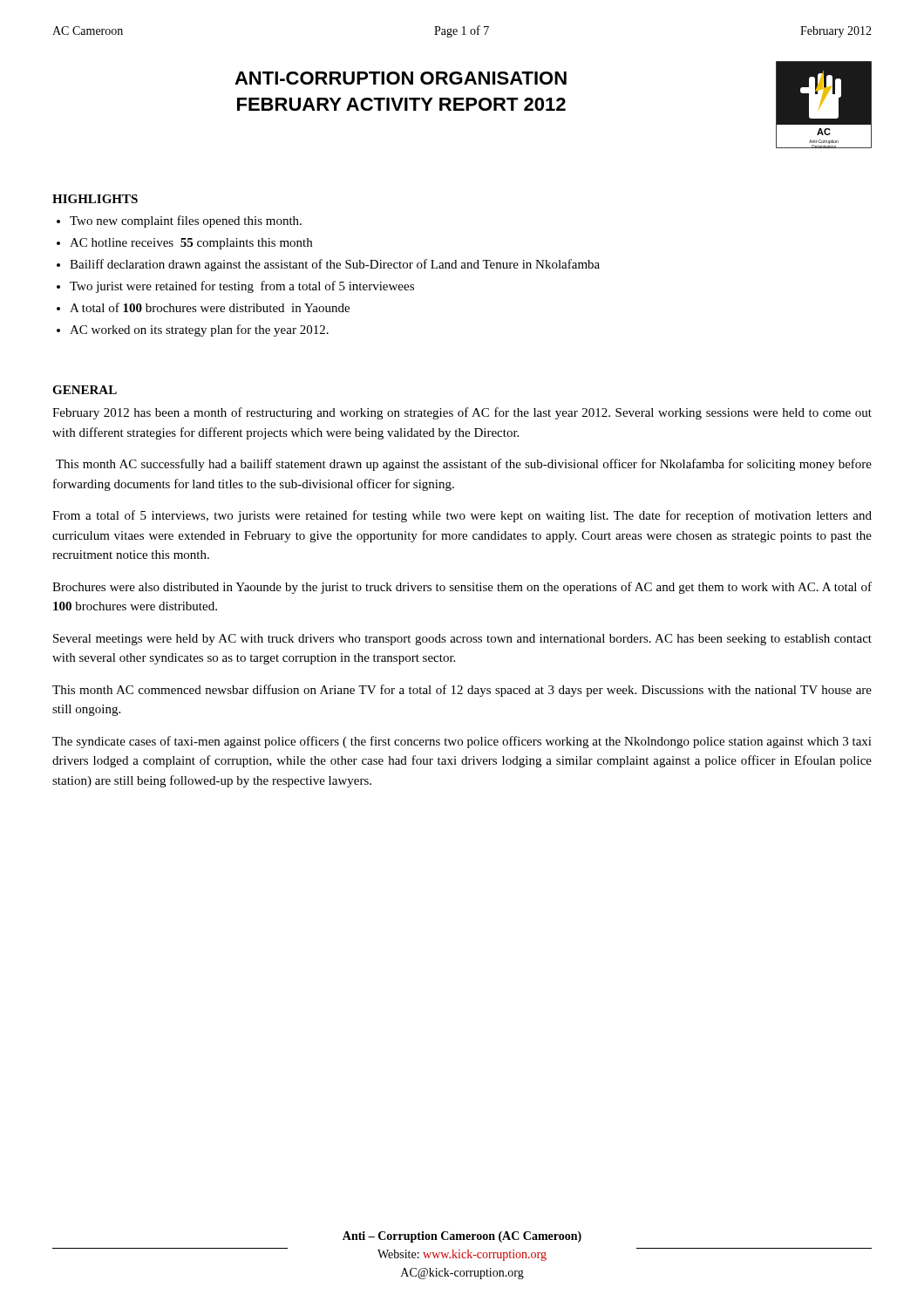Click the passage that begins "The syndicate cases of taxi-men"
924x1308 pixels.
point(462,761)
